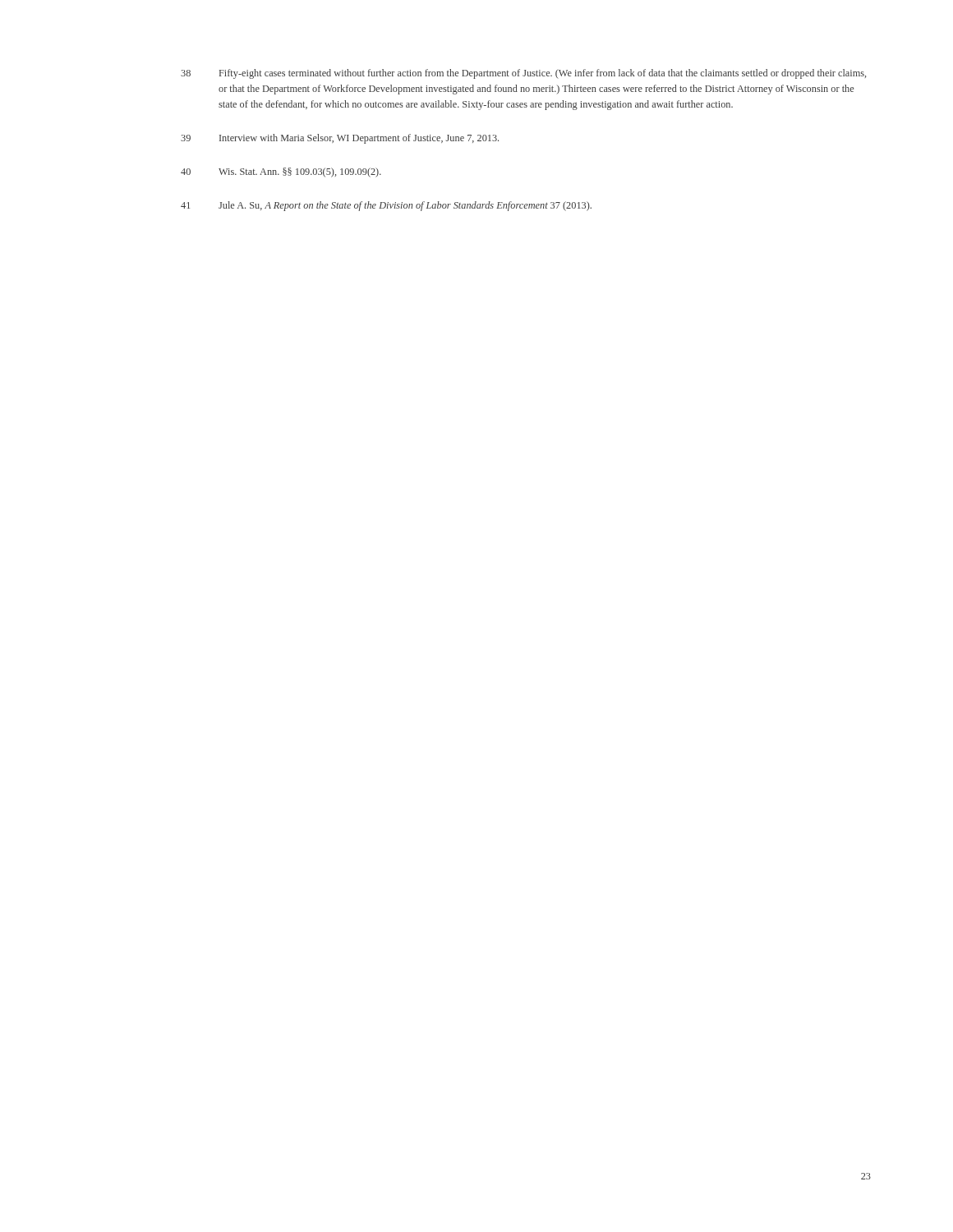Find the block on this page that starts "39 Interview with Maria Selsor, WI"
This screenshot has height=1232, width=953.
pos(340,139)
